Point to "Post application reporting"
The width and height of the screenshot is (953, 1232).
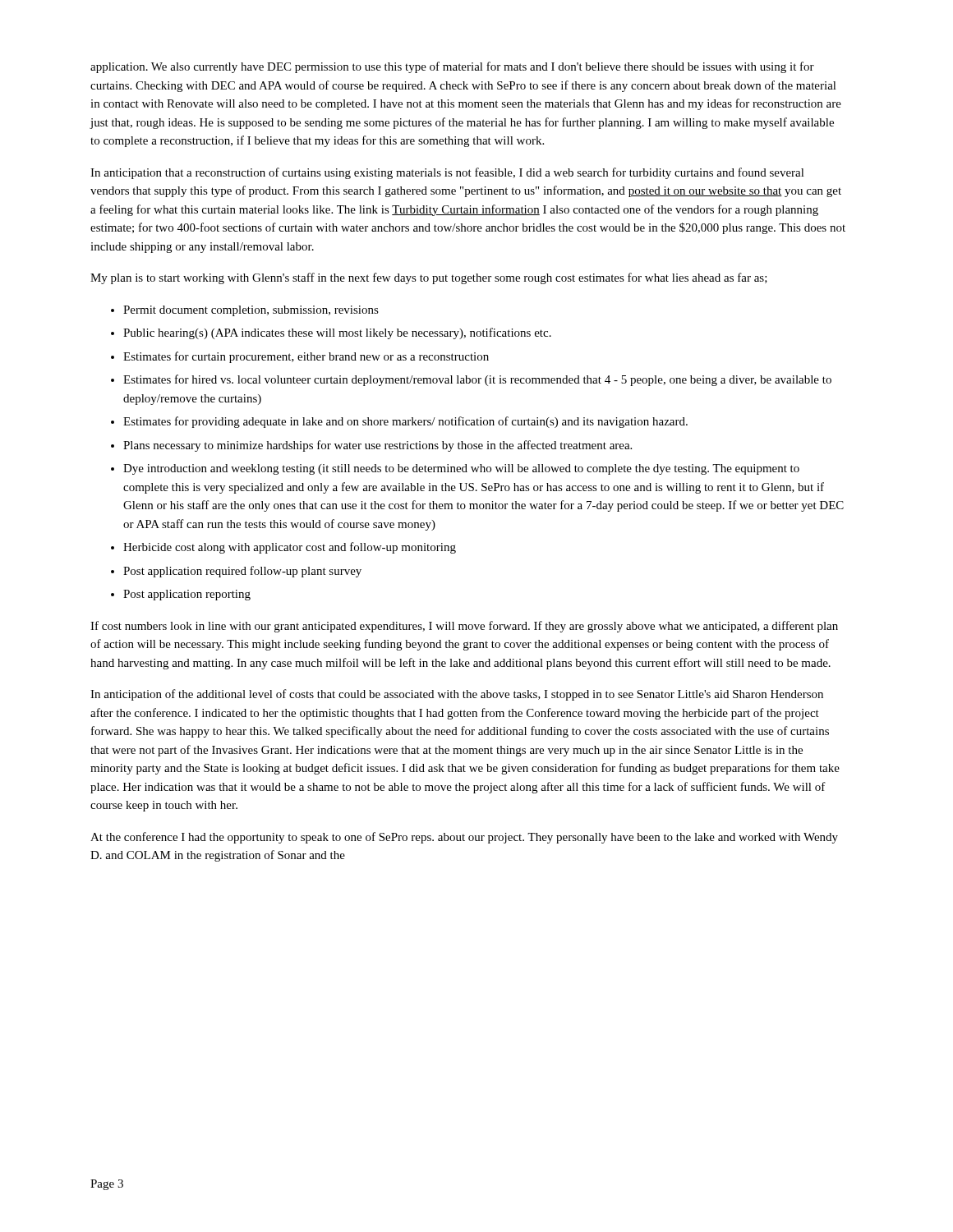187,594
